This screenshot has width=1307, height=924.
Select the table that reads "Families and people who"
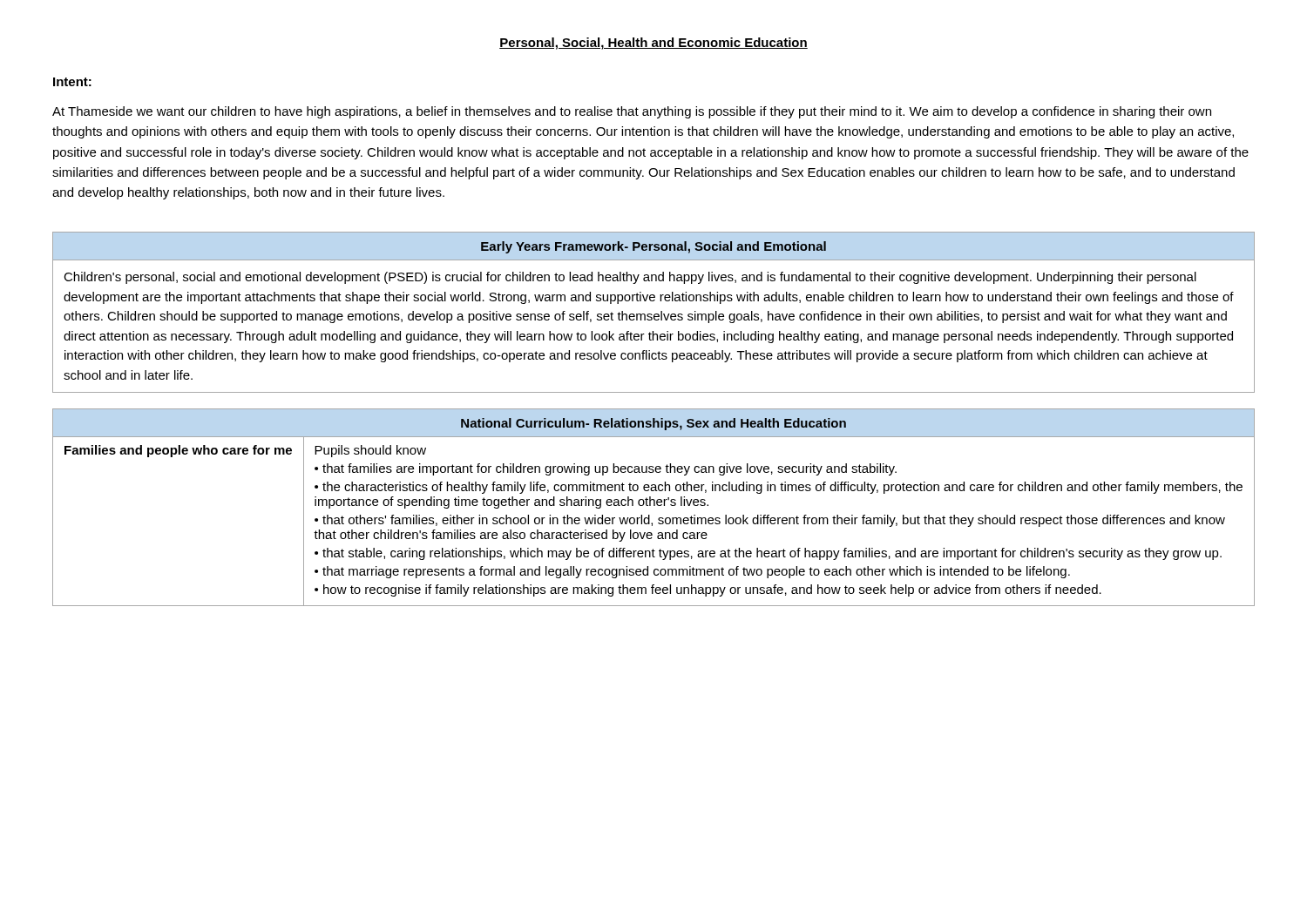tap(654, 521)
